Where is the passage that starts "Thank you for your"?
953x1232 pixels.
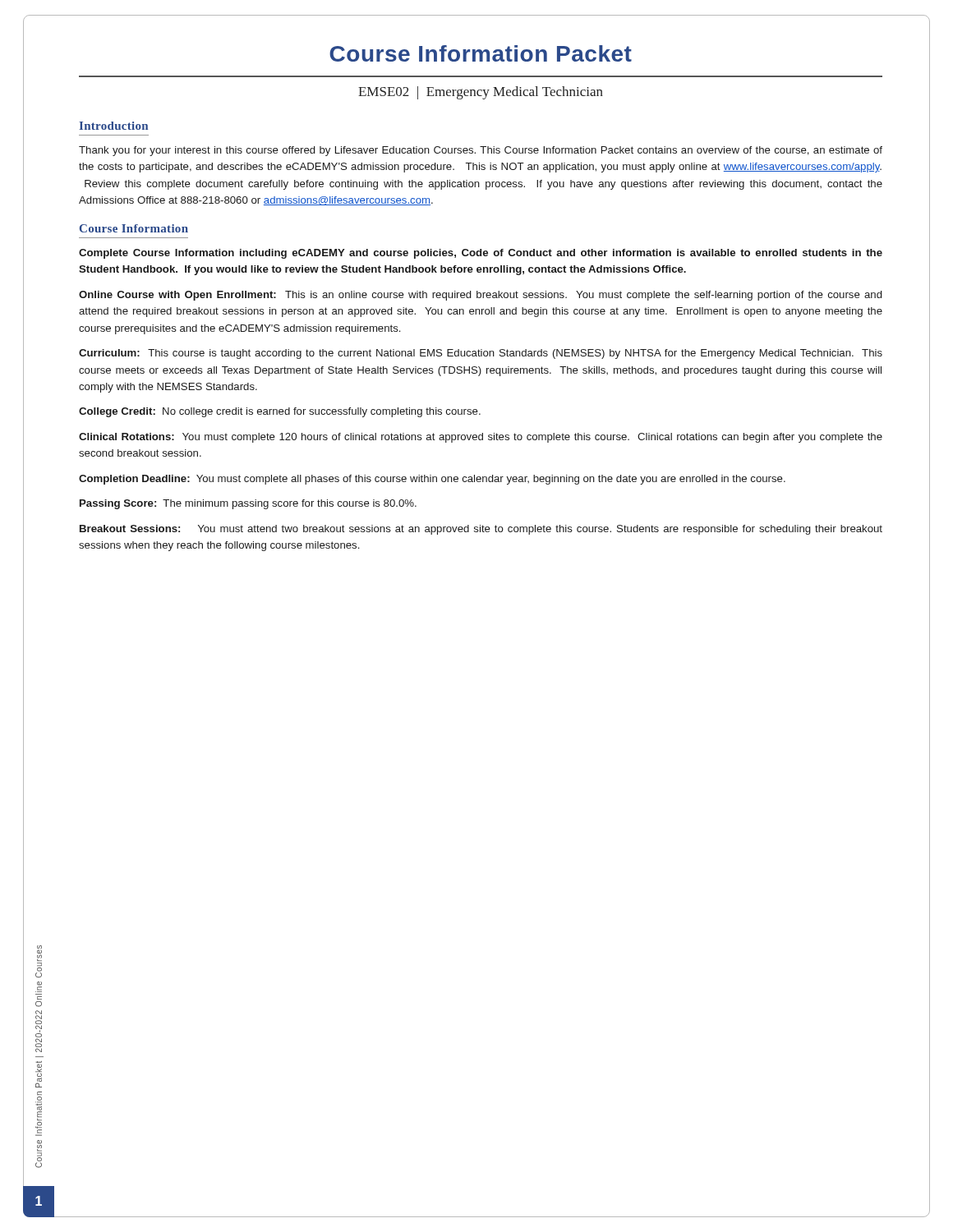tap(481, 175)
